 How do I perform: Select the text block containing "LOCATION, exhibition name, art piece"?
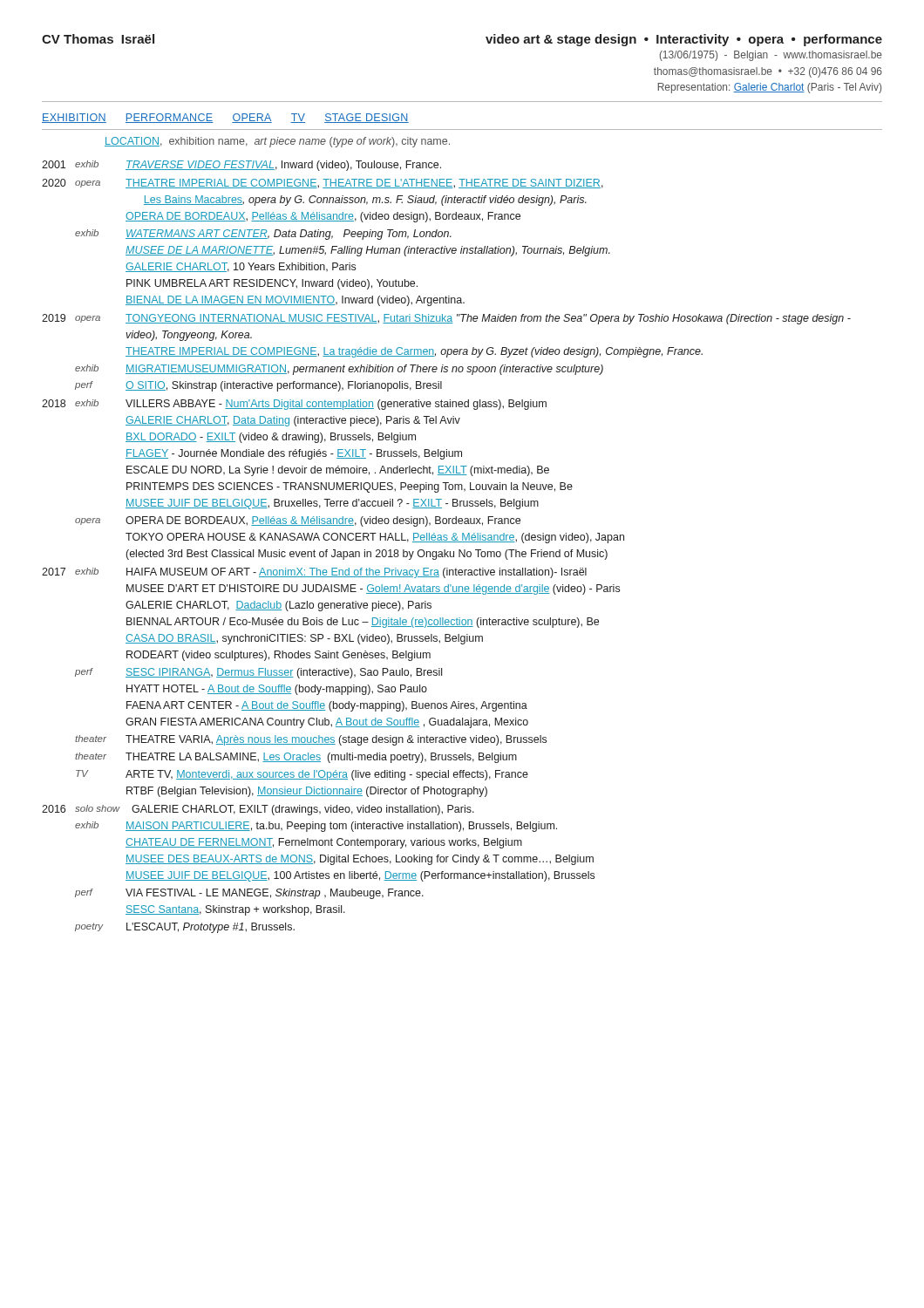[x=278, y=141]
